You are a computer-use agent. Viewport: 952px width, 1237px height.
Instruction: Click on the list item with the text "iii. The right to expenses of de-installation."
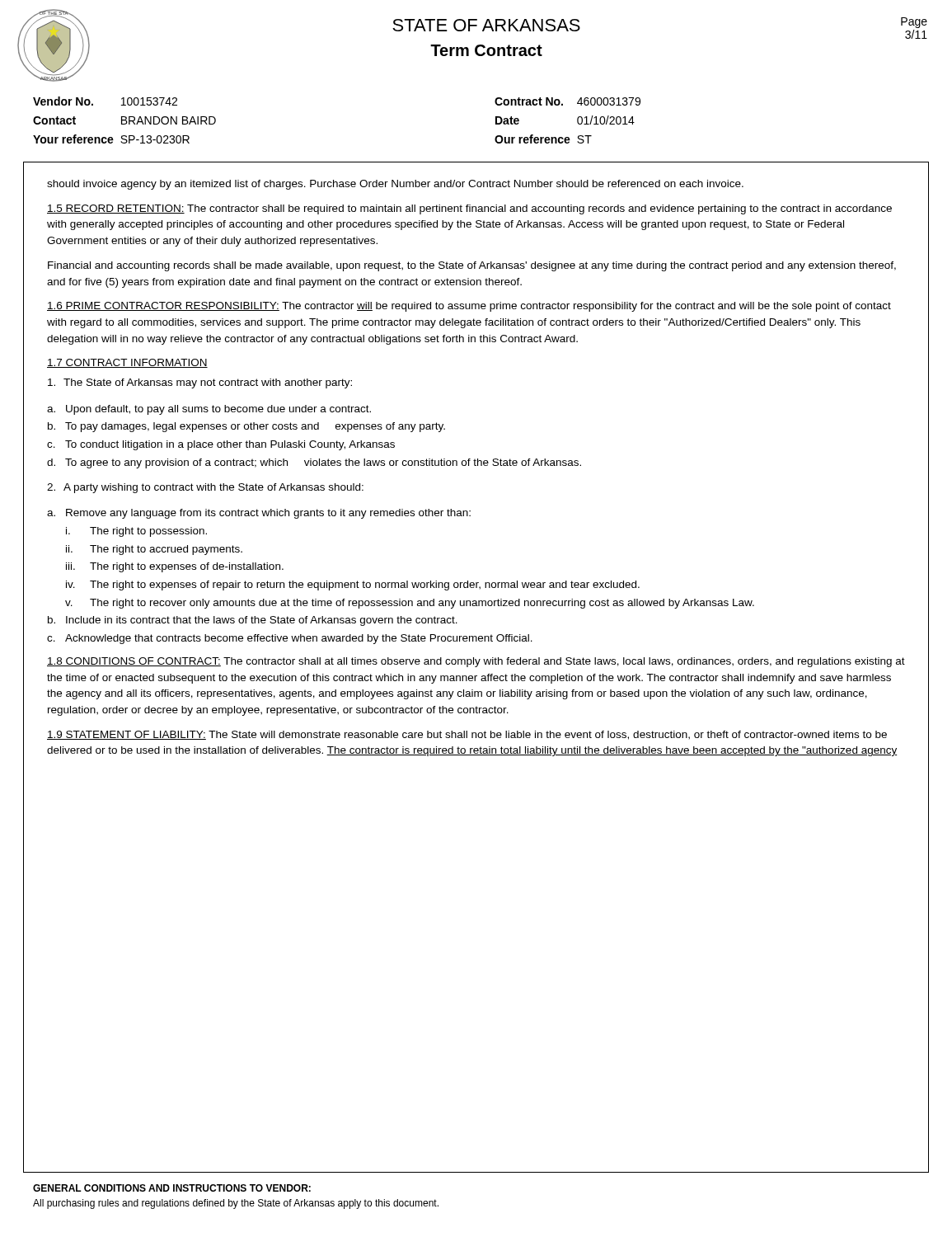click(x=175, y=567)
